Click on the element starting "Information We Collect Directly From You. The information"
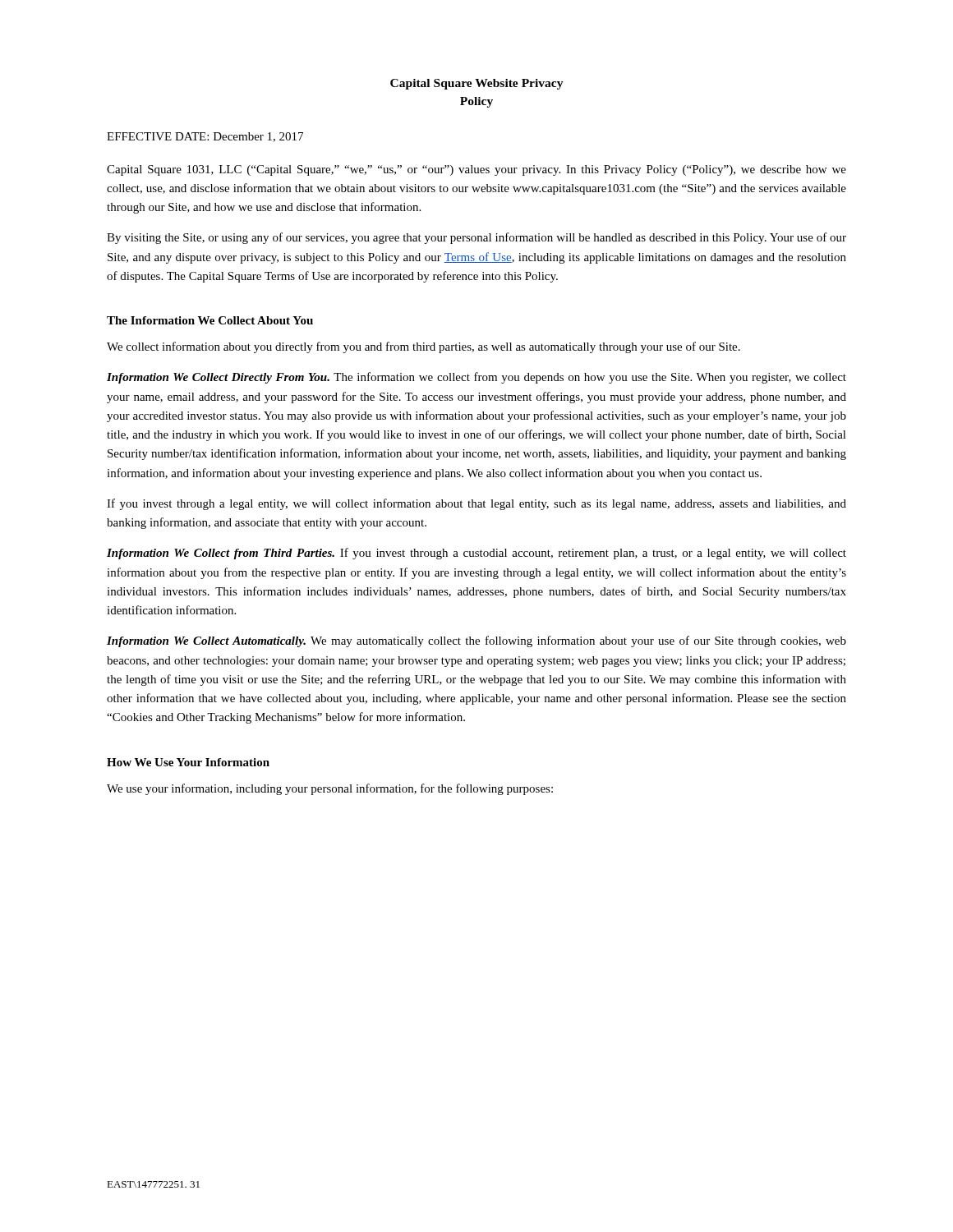 476,425
